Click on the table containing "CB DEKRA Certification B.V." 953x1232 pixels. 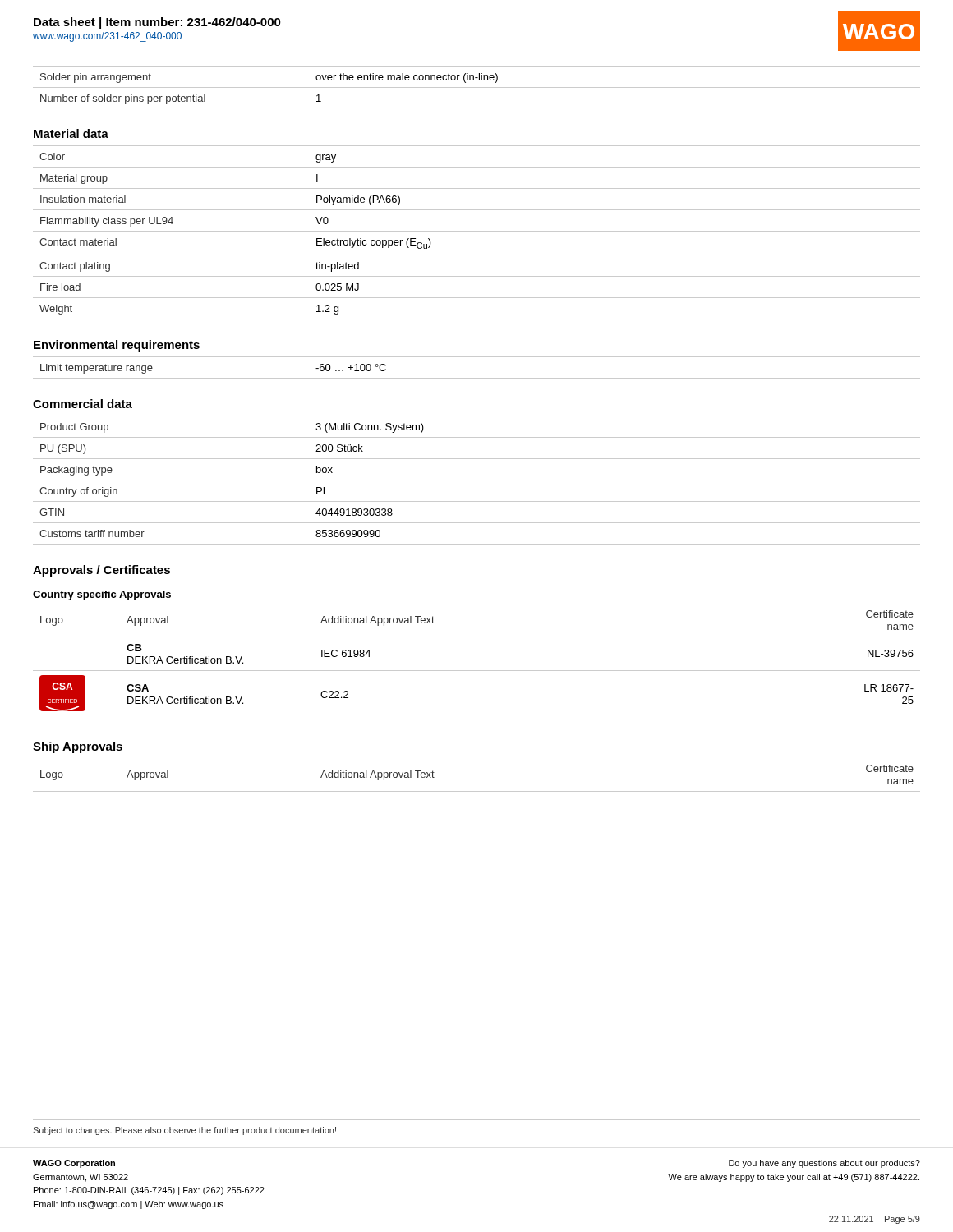[x=476, y=660]
